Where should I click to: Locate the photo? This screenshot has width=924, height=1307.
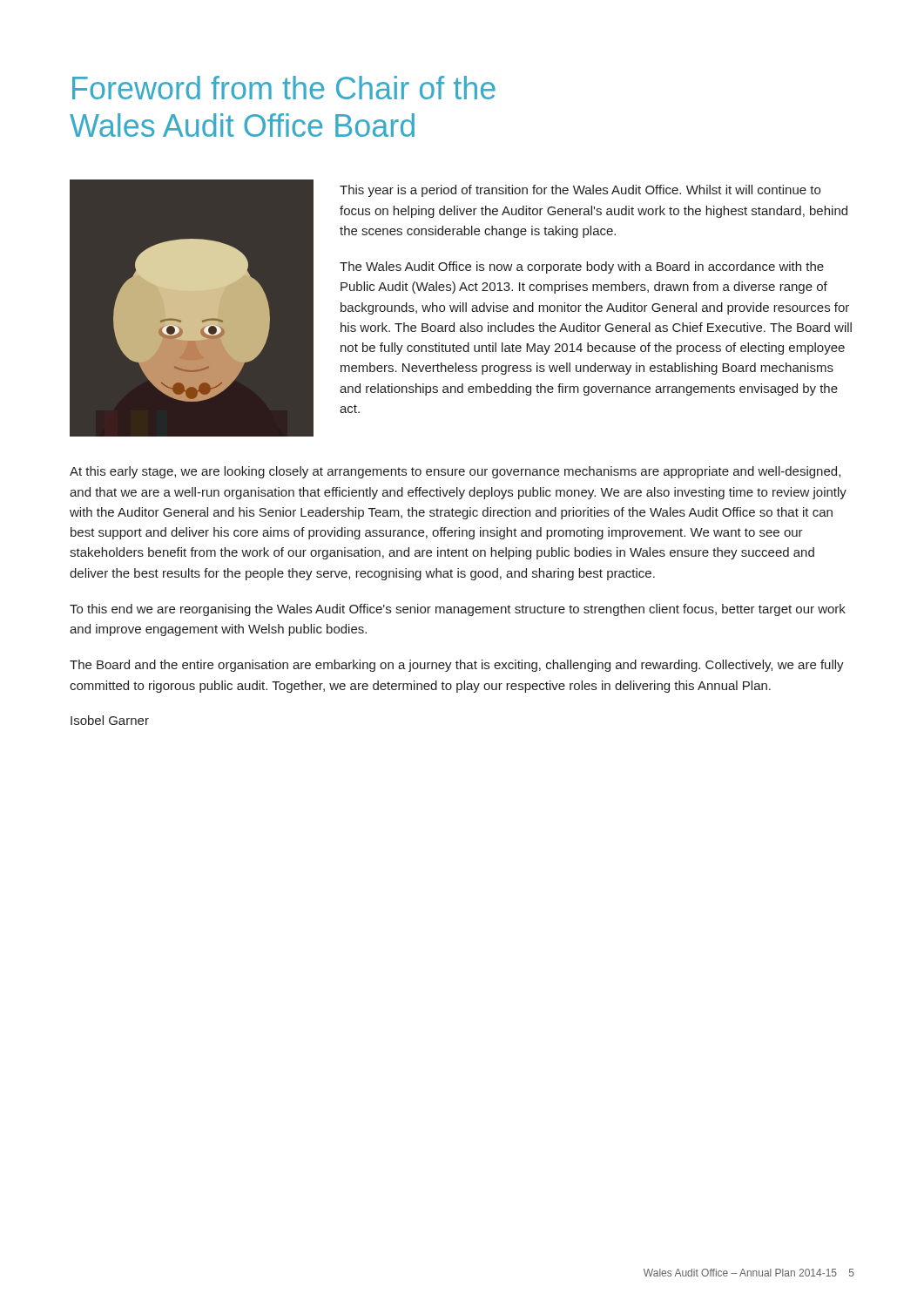click(x=192, y=308)
